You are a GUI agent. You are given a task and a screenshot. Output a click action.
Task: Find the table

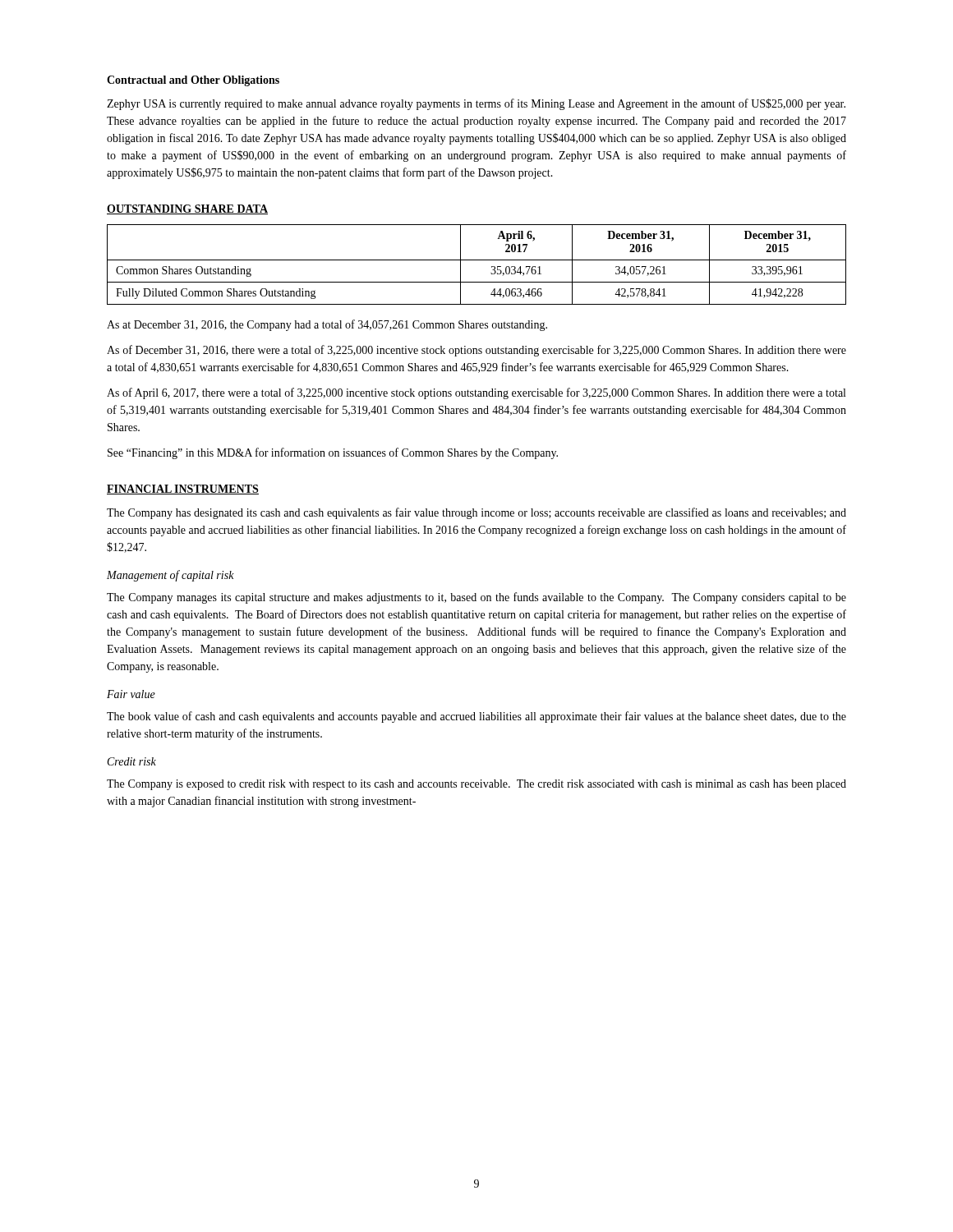(476, 264)
